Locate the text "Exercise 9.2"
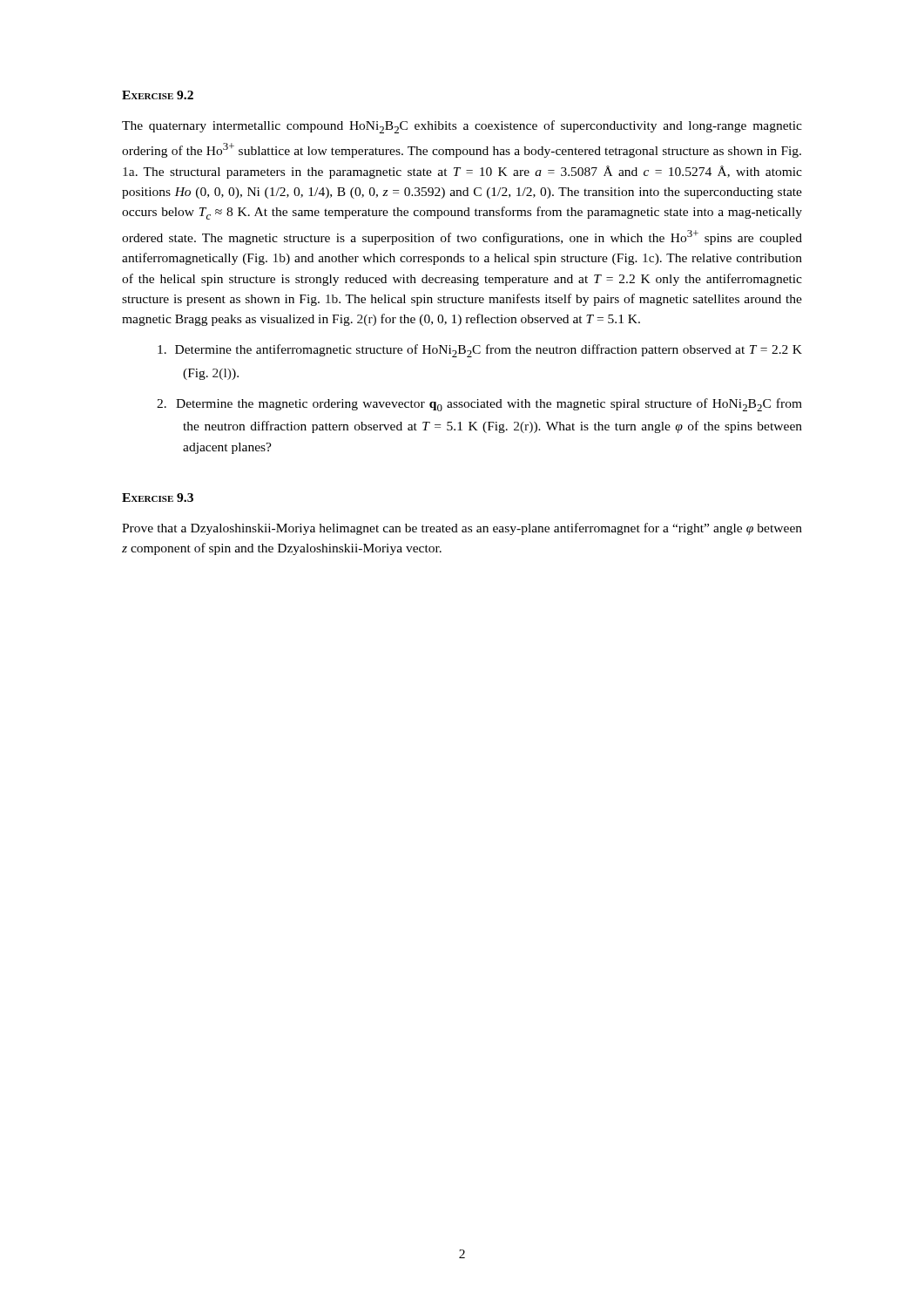 [158, 95]
